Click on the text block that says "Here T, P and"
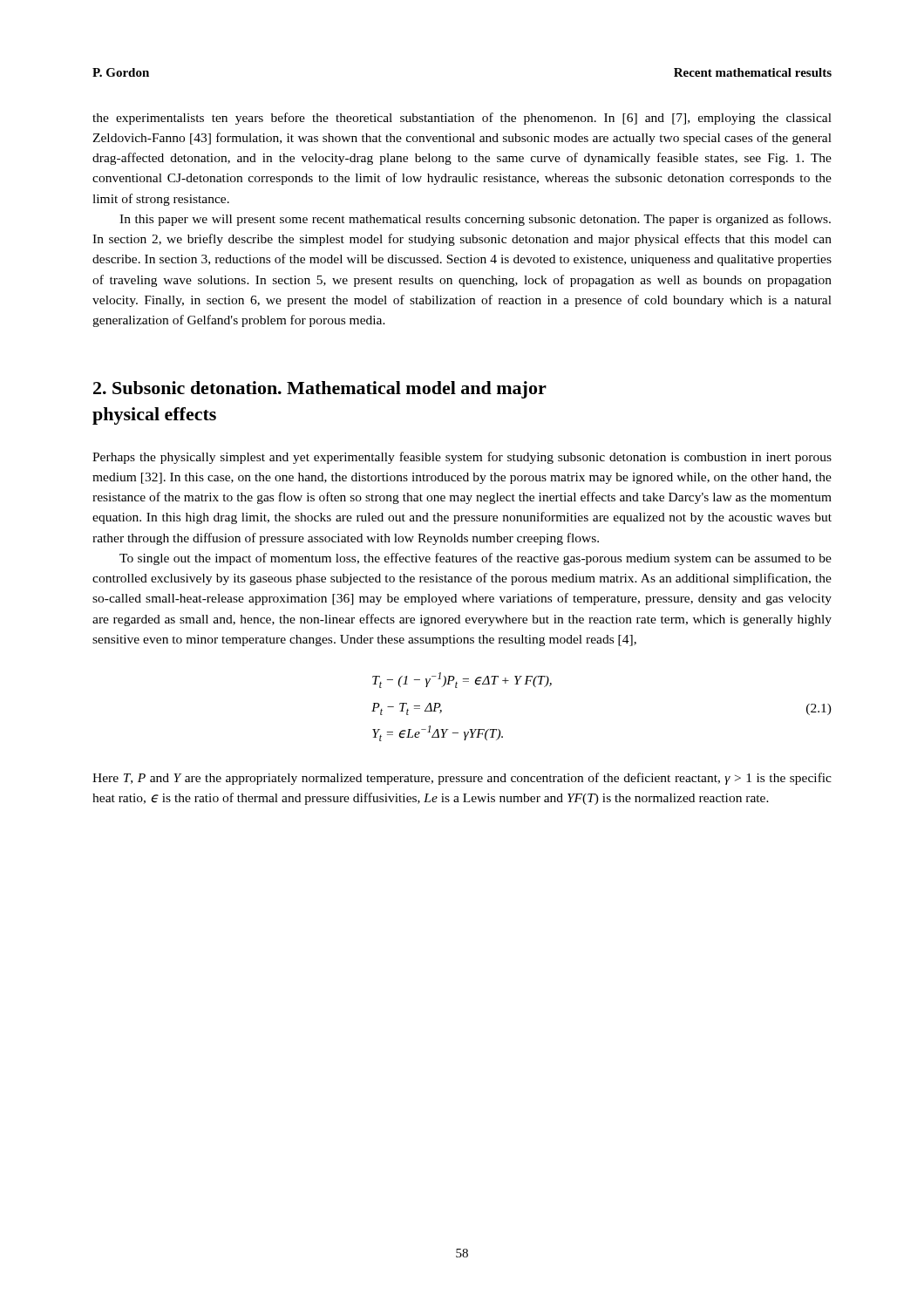The width and height of the screenshot is (924, 1308). click(x=462, y=787)
